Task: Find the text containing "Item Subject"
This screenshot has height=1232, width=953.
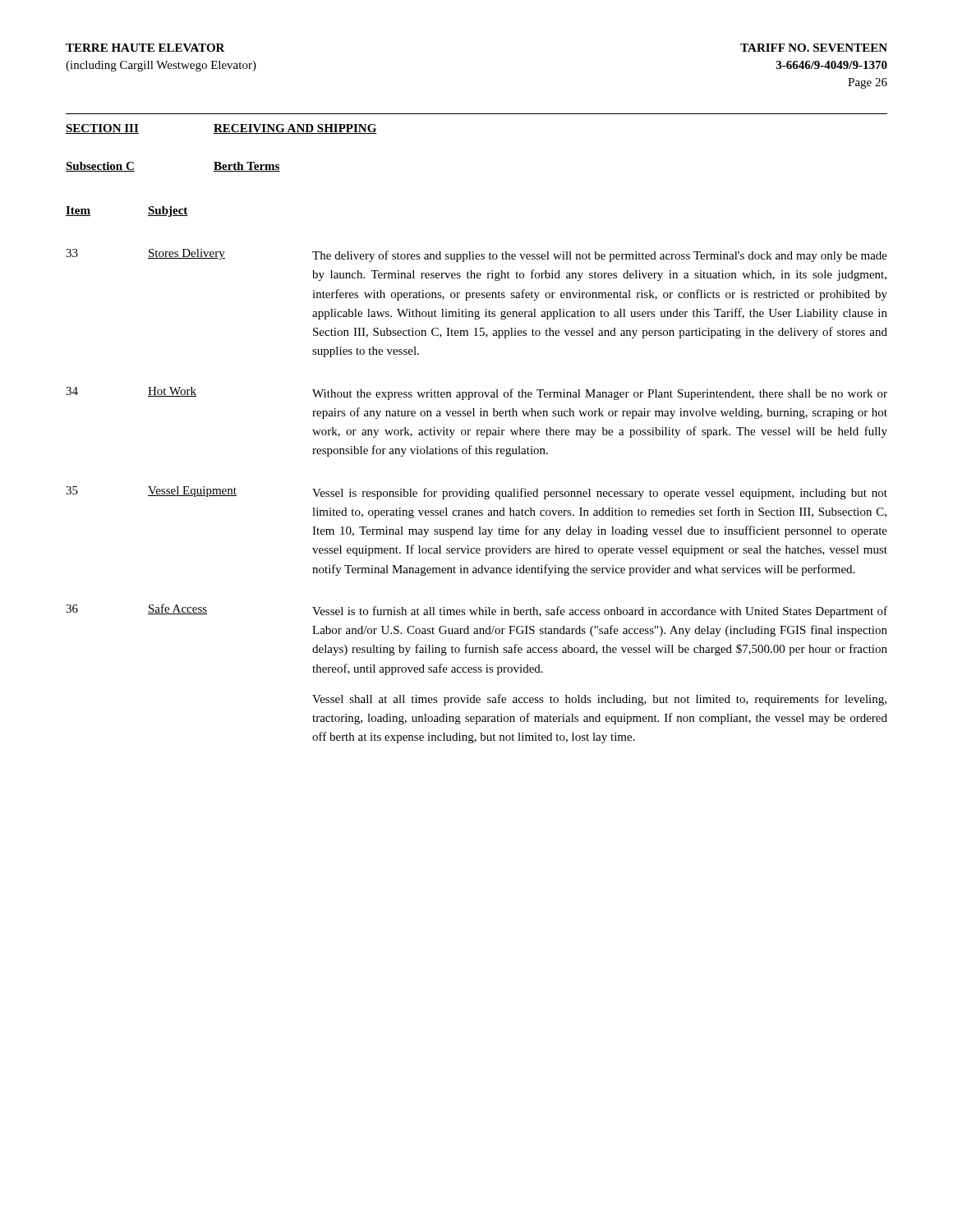Action: point(189,211)
